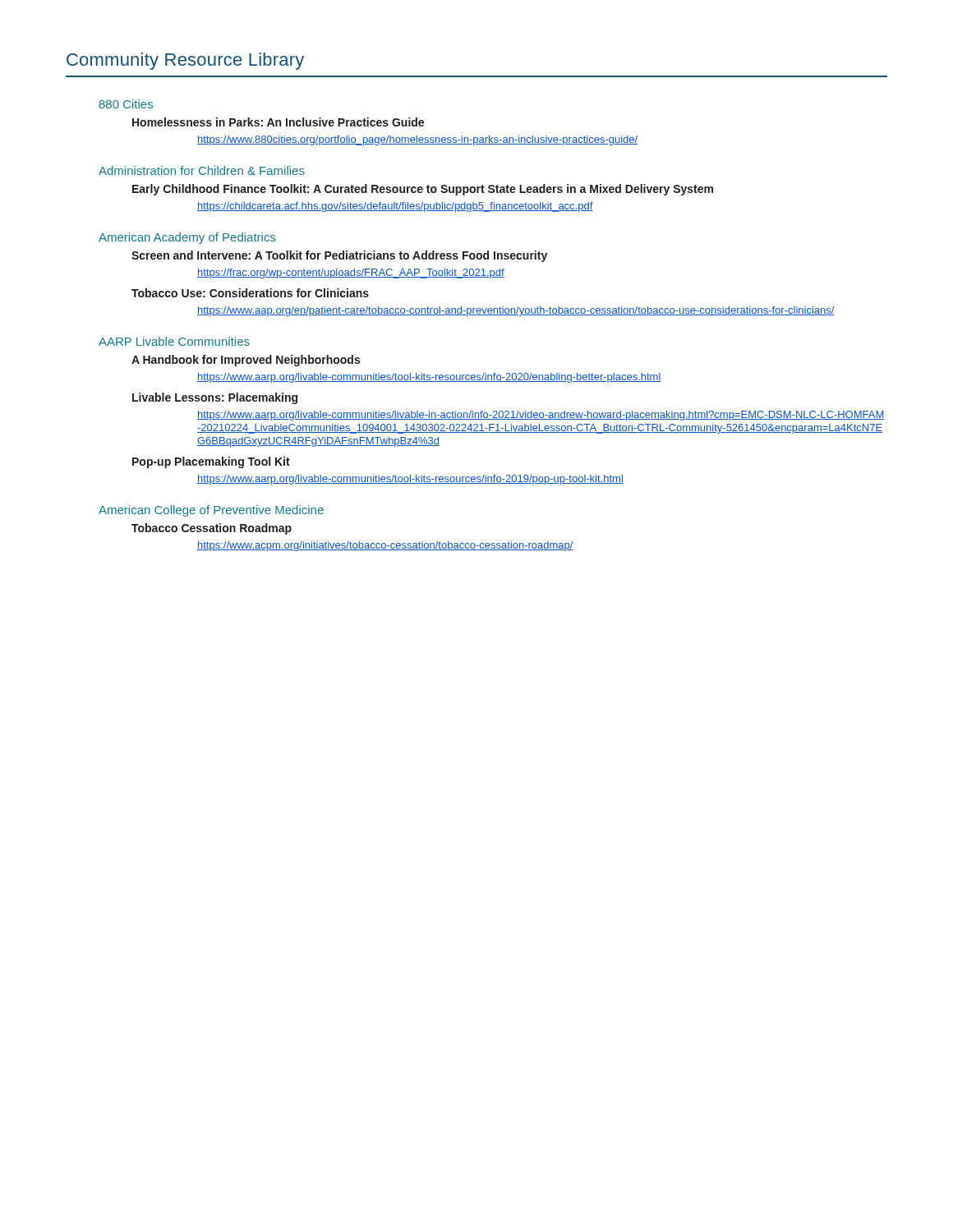Locate the element starting "Screen and Intervene:"
The height and width of the screenshot is (1232, 953).
339,255
